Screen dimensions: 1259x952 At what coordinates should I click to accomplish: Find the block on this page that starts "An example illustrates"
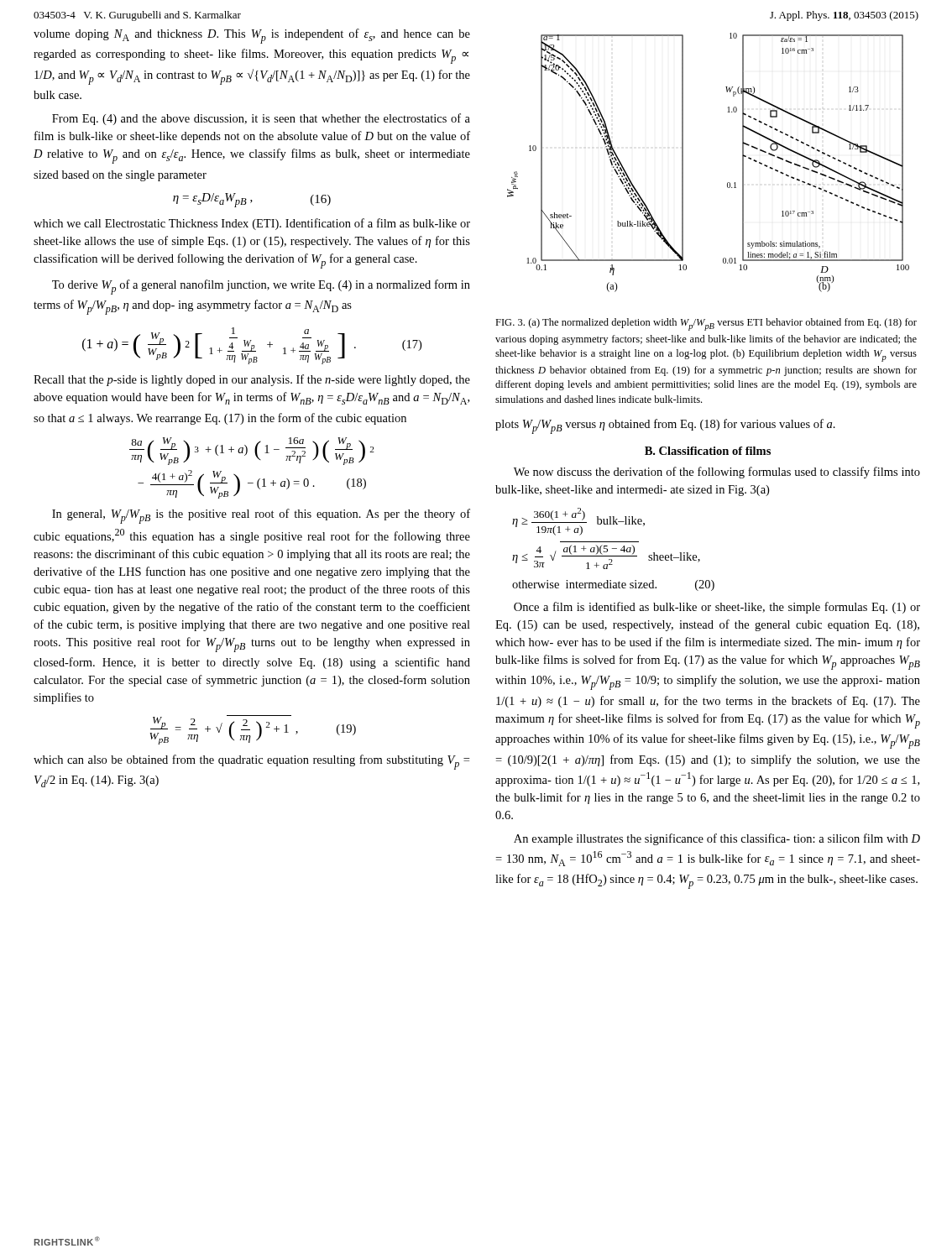coord(708,860)
